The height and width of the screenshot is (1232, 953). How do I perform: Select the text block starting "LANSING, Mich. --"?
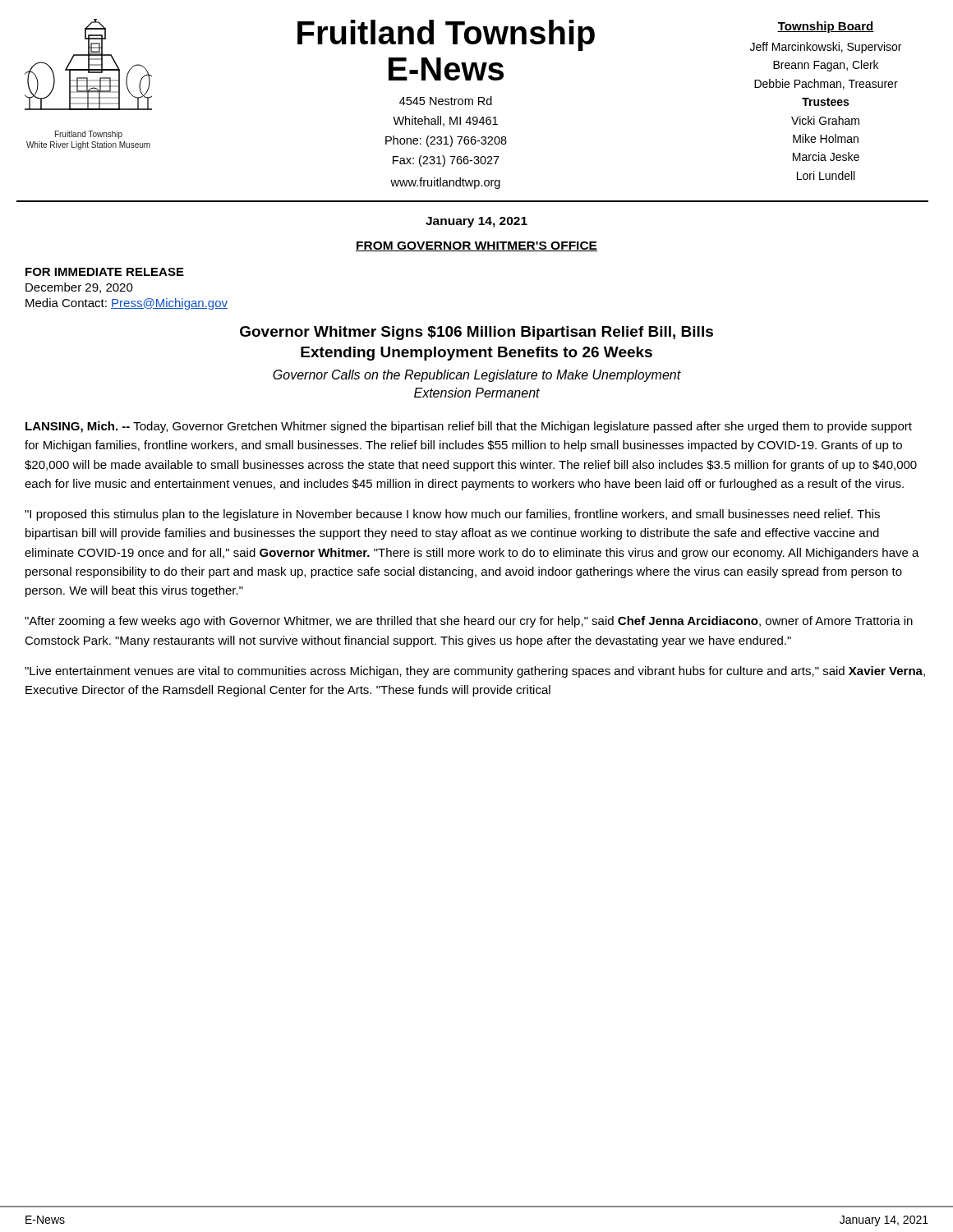click(471, 455)
